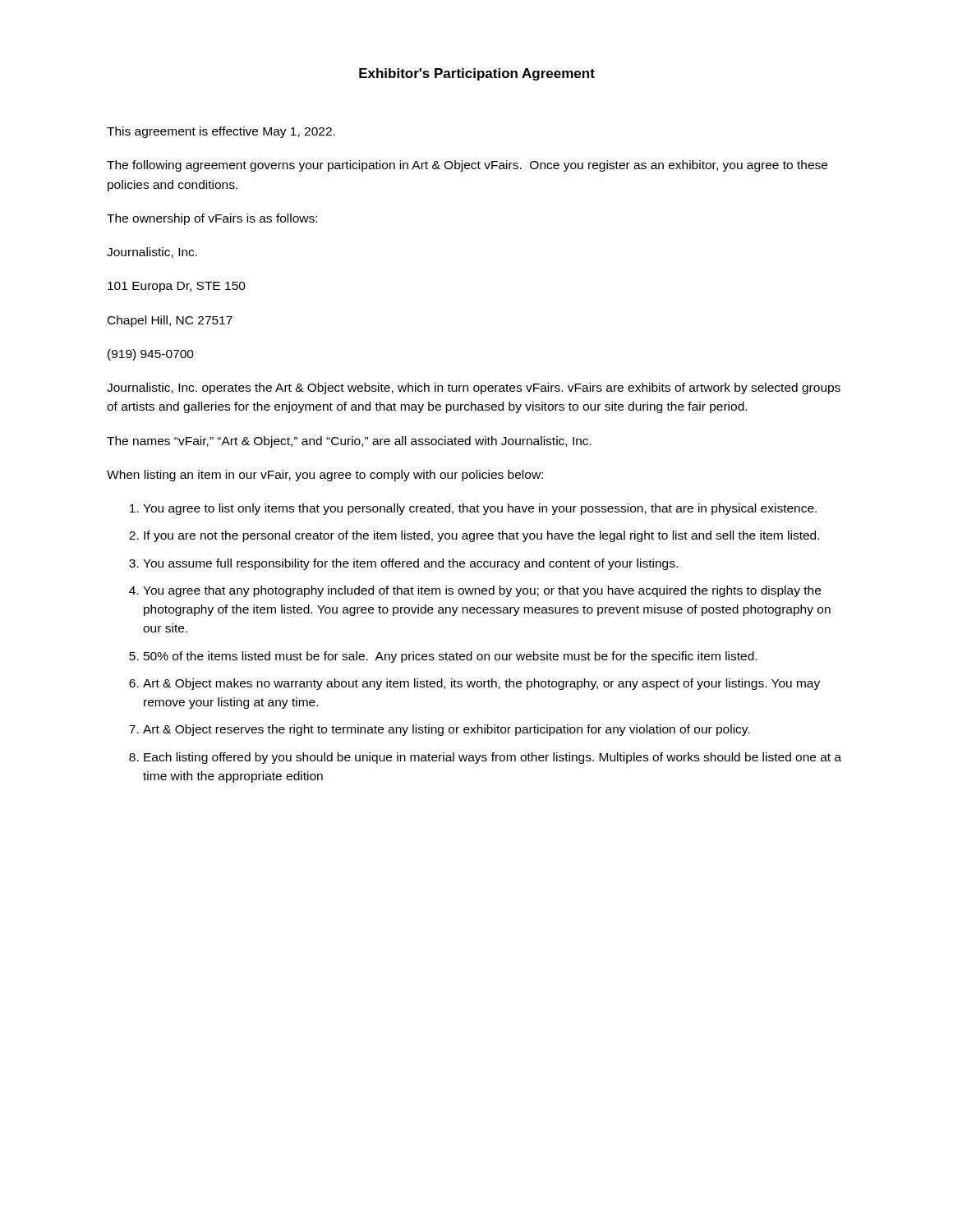Find the block on this page that starts "You assume full"
The height and width of the screenshot is (1232, 953).
pos(411,563)
